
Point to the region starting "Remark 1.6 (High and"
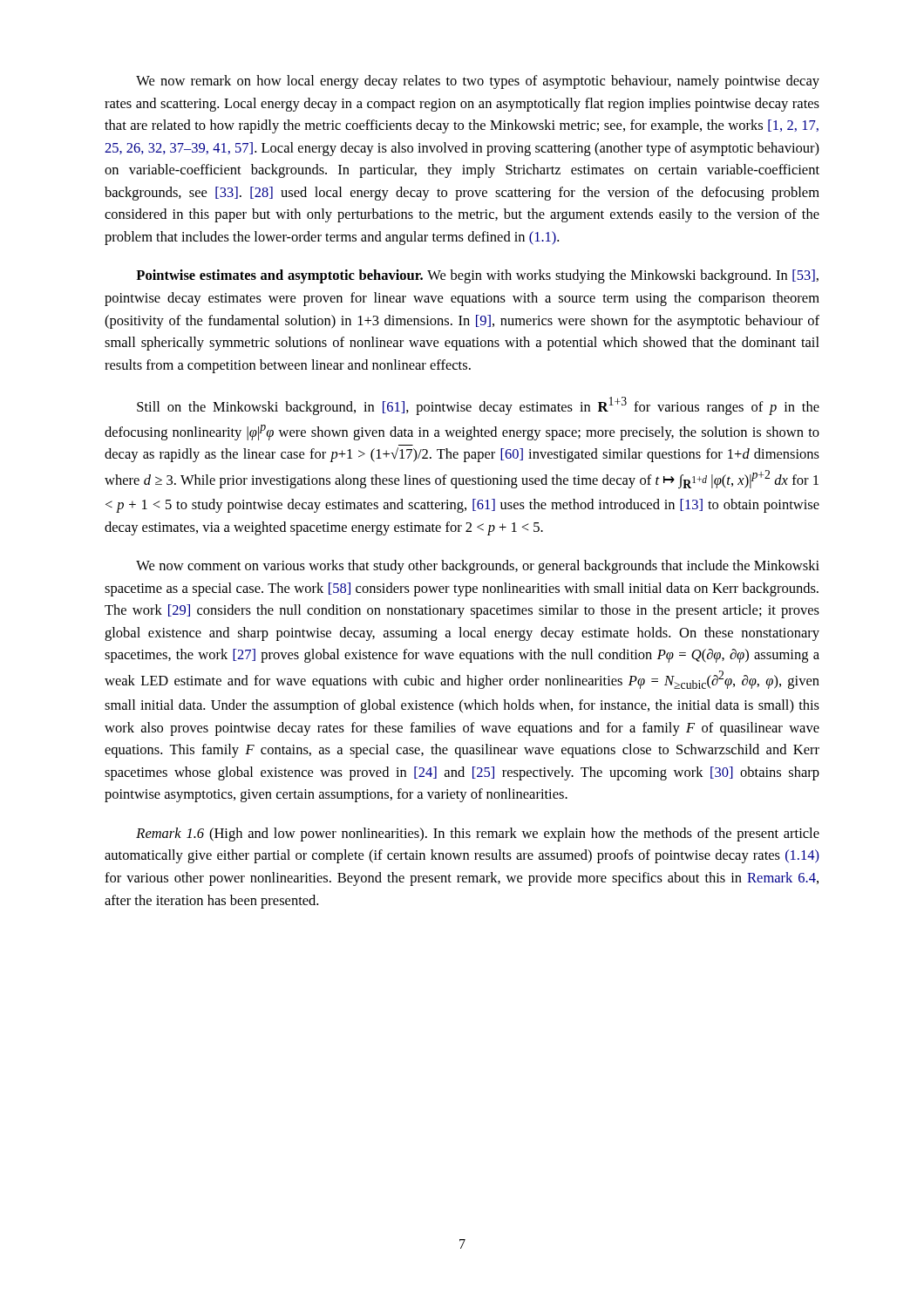tap(462, 867)
